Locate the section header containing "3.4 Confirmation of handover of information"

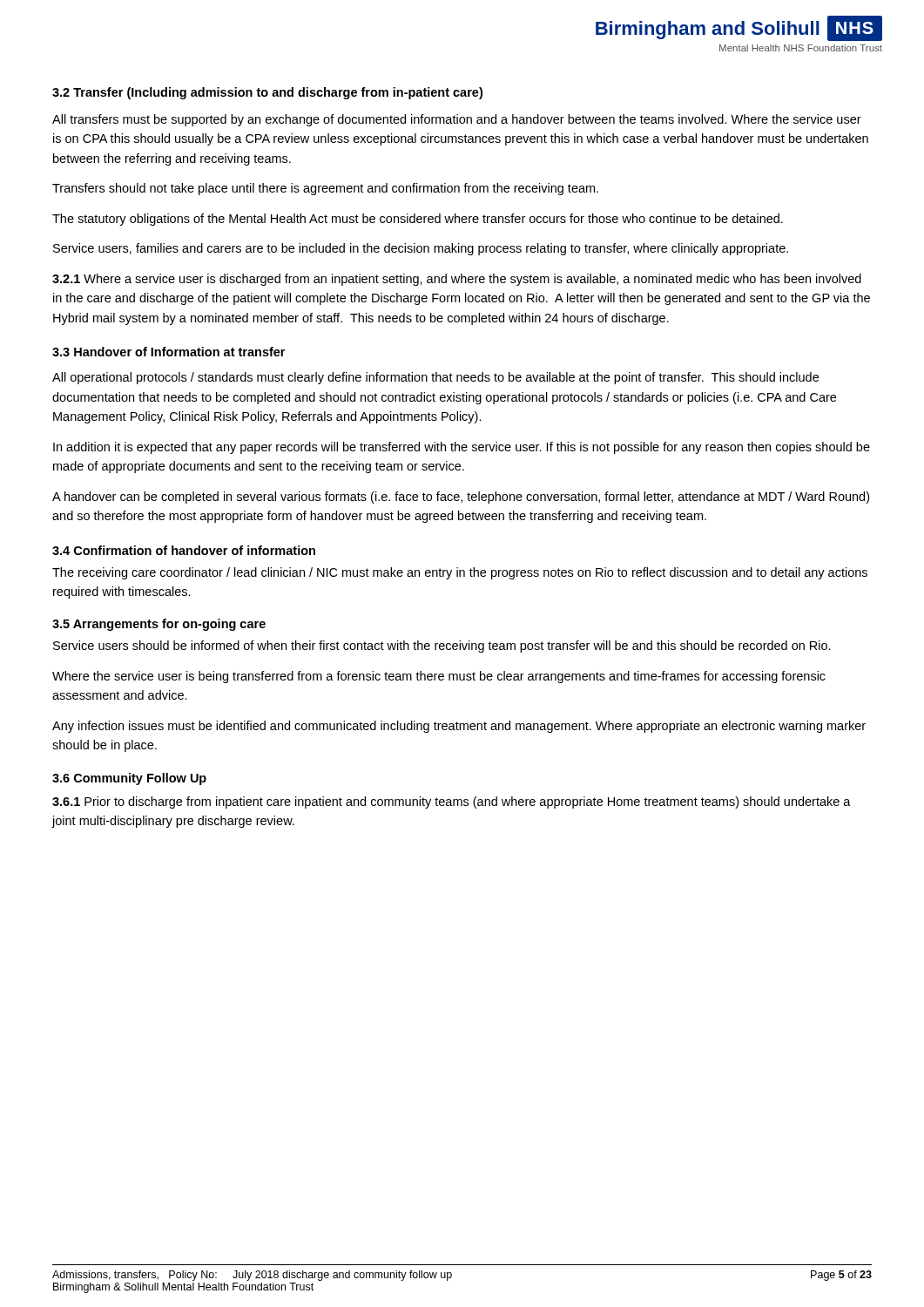coord(184,550)
